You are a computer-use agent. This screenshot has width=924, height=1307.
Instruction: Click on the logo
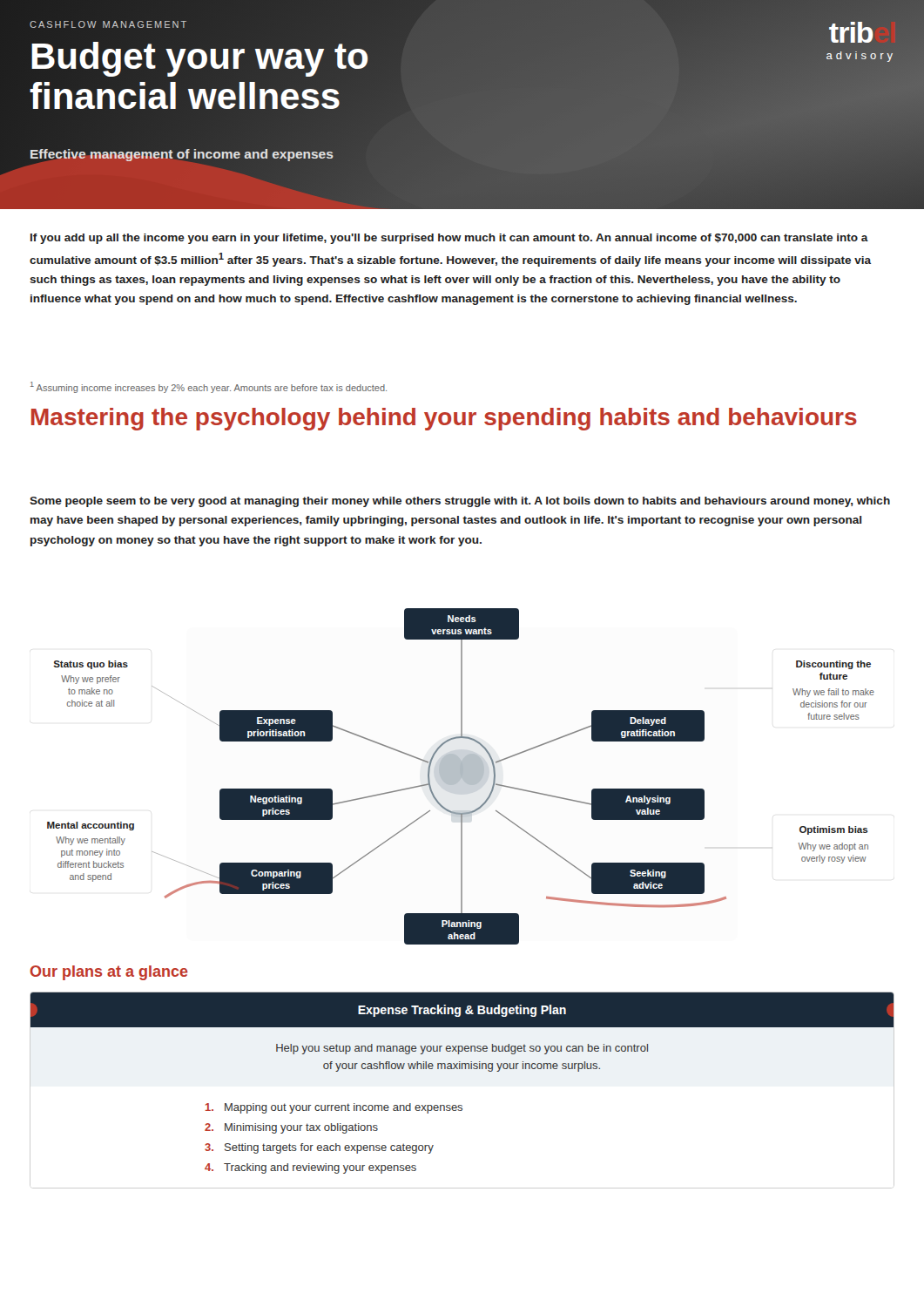[x=840, y=40]
